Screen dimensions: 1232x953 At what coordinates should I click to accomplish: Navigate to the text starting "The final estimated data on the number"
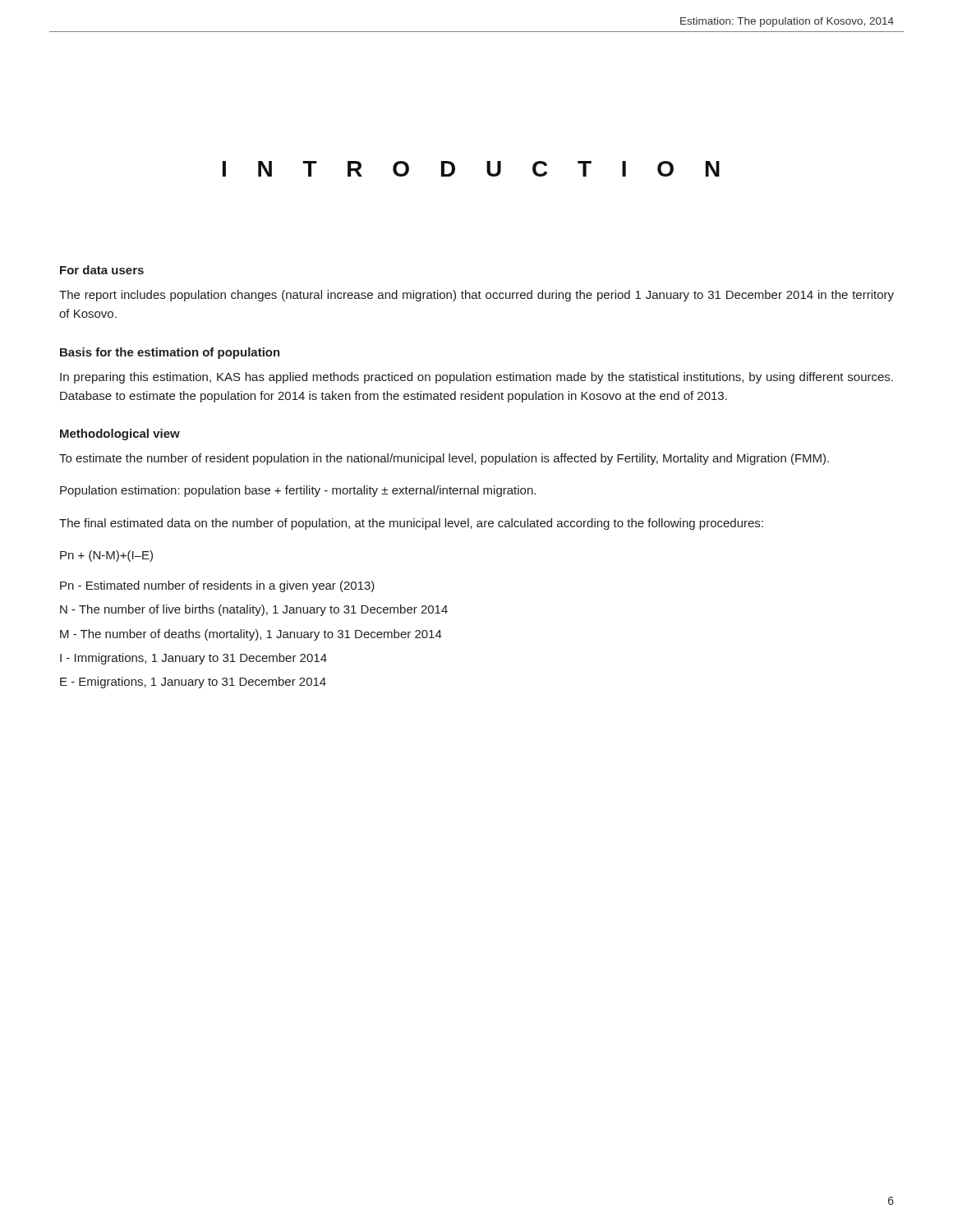[412, 522]
